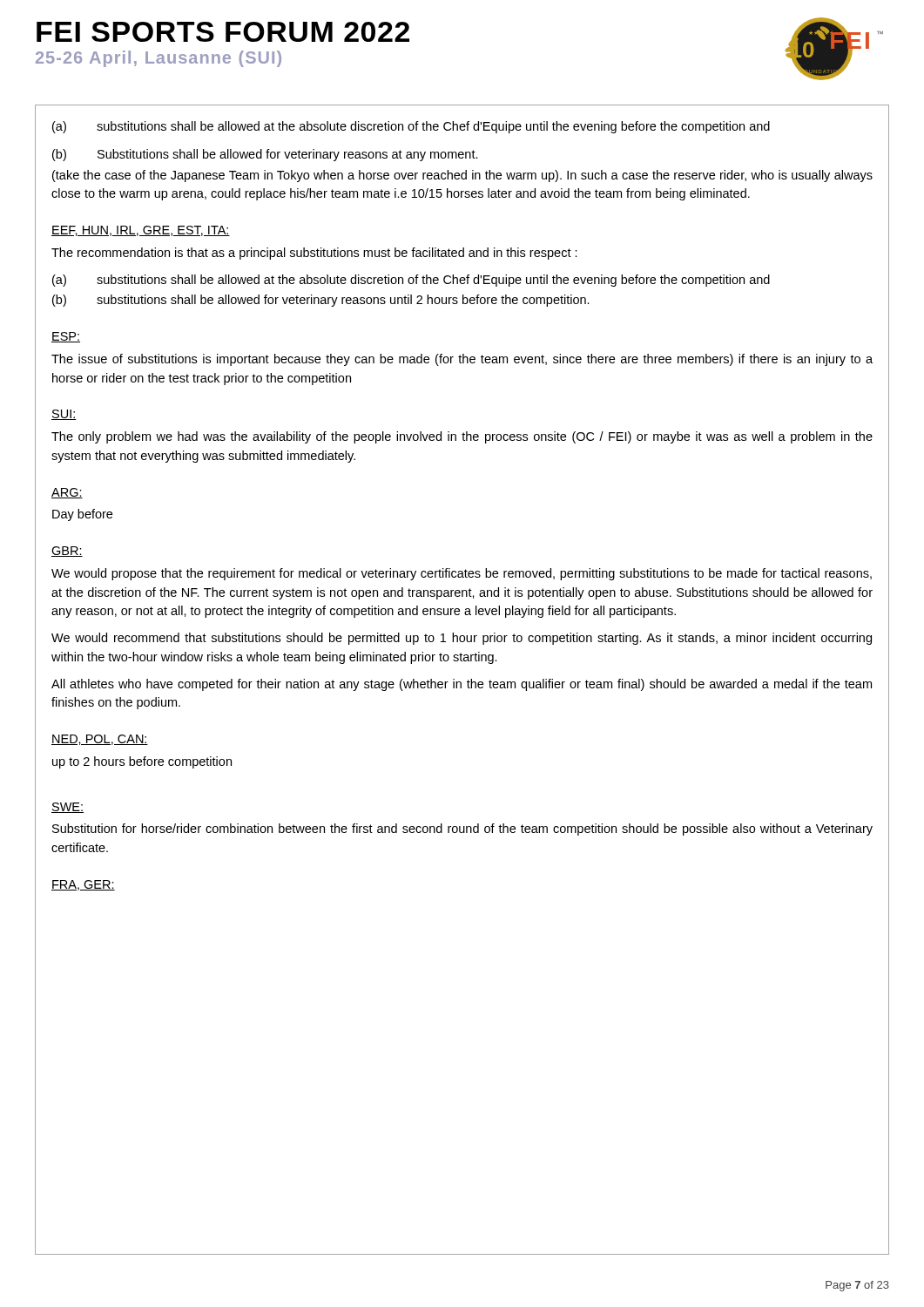Navigate to the element starting "FEI SPORTS FORUM 2022"
This screenshot has height=1307, width=924.
point(223,32)
